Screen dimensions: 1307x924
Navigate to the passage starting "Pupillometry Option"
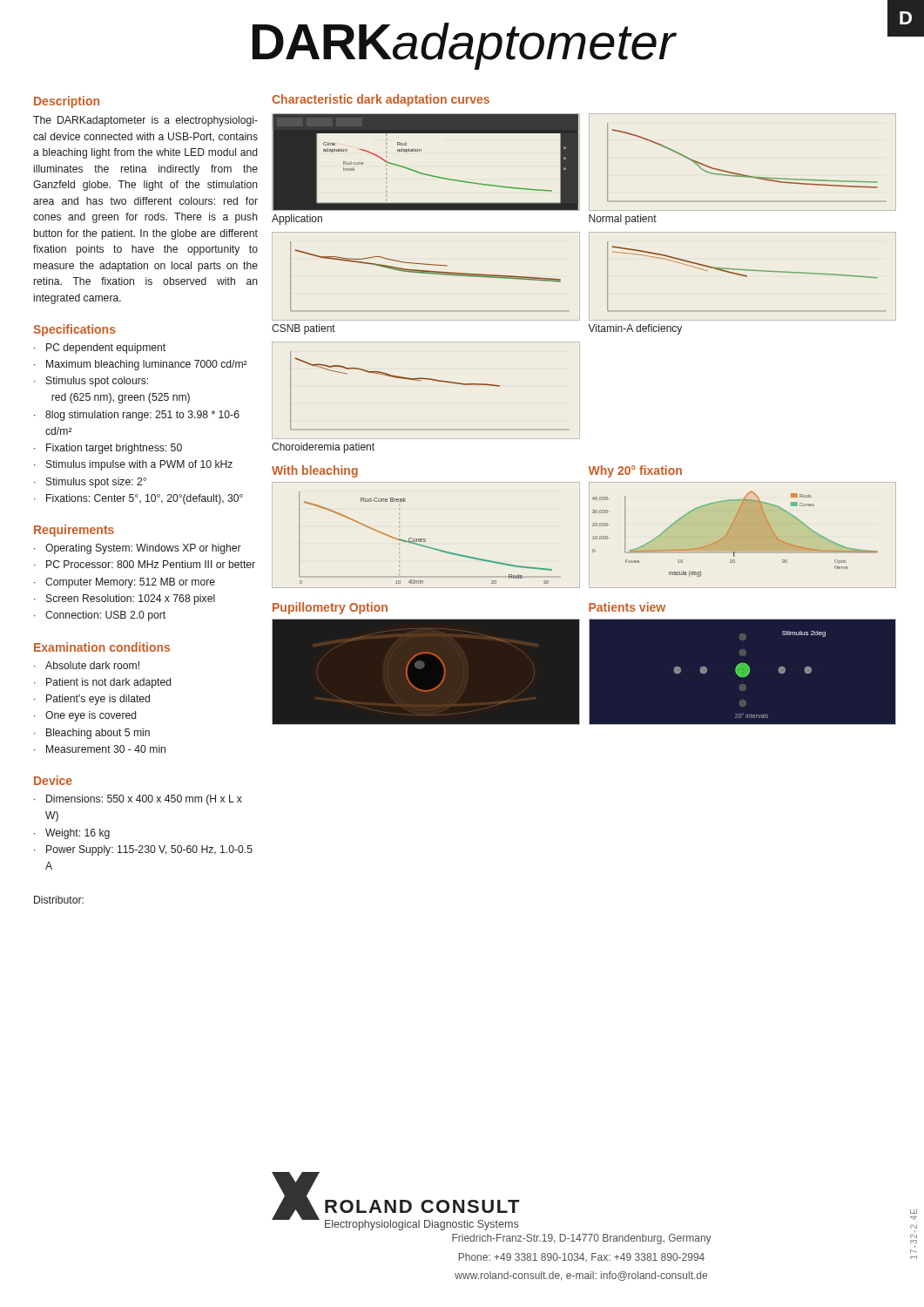pyautogui.click(x=330, y=607)
